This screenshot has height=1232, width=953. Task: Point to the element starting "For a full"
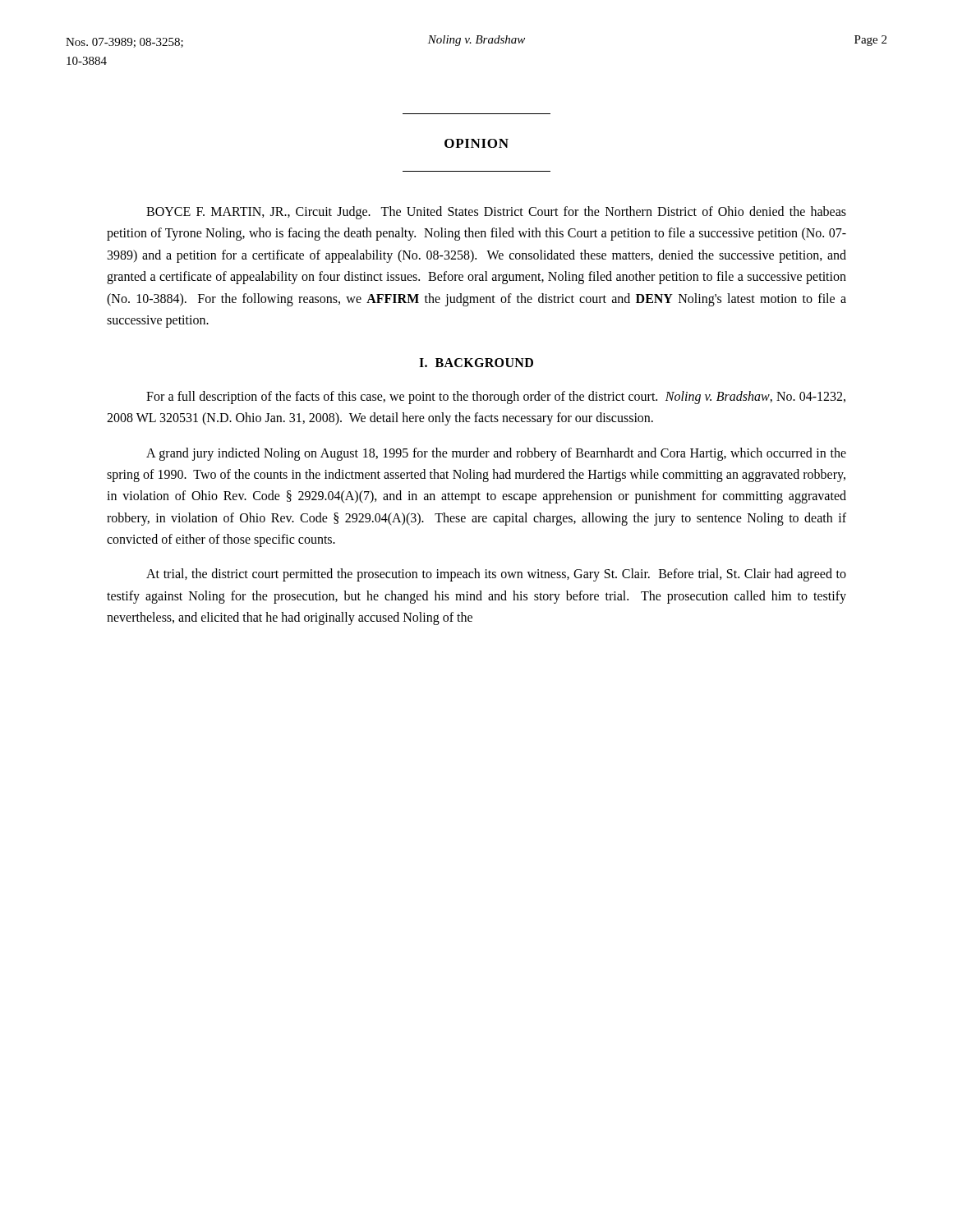click(476, 407)
